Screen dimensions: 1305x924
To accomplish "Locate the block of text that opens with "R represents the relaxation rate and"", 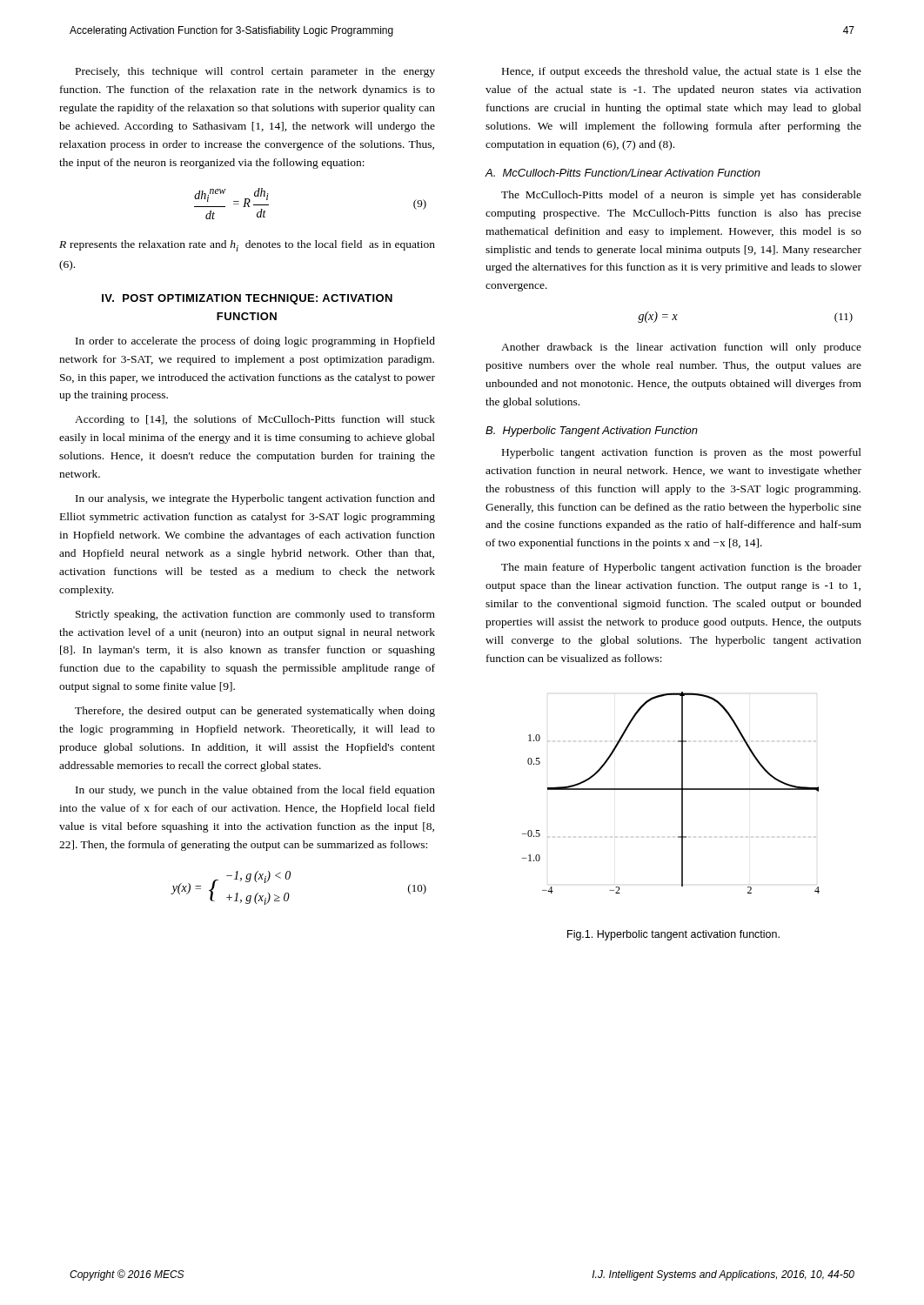I will (x=247, y=254).
